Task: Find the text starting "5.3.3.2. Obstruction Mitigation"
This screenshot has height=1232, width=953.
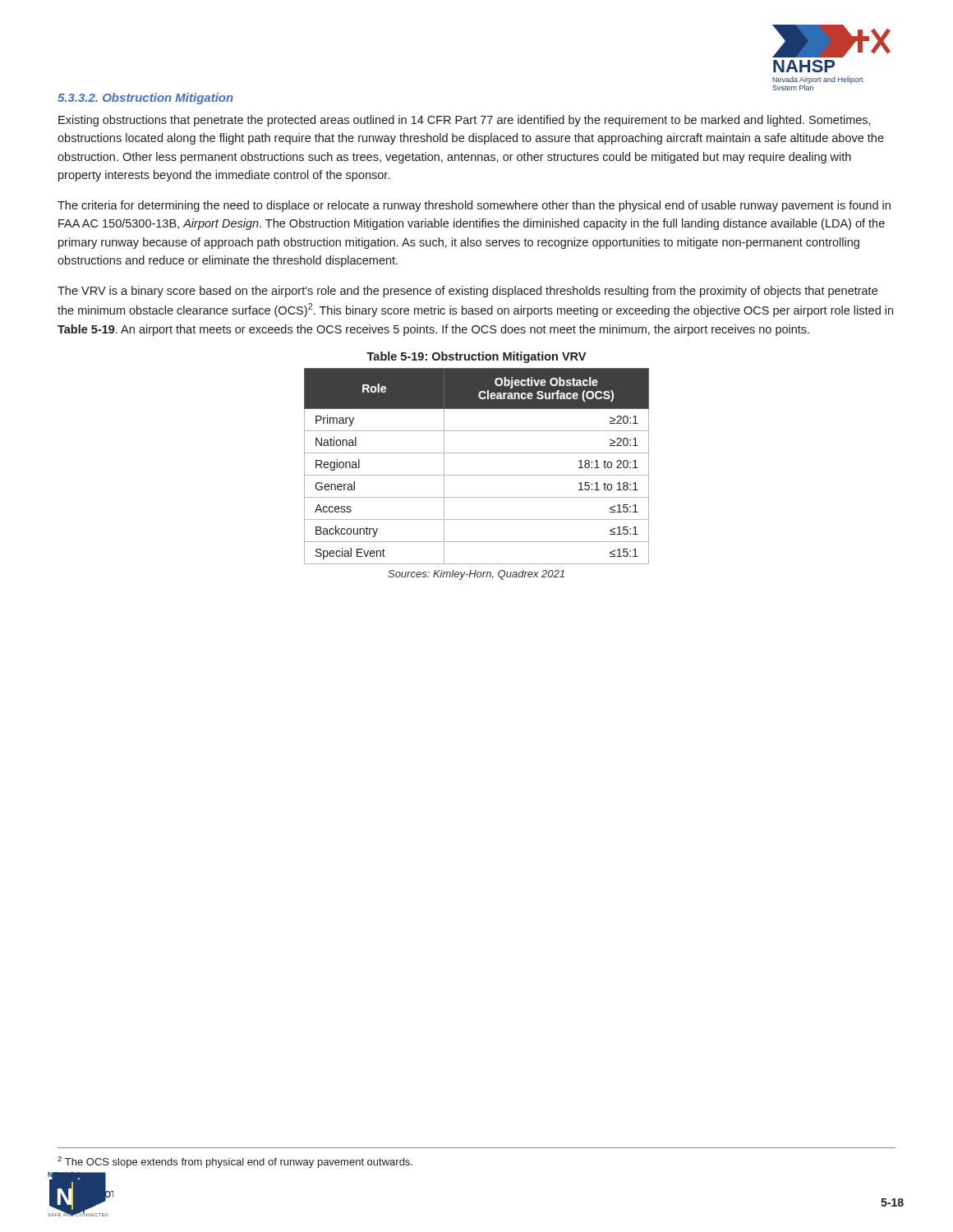Action: click(145, 97)
